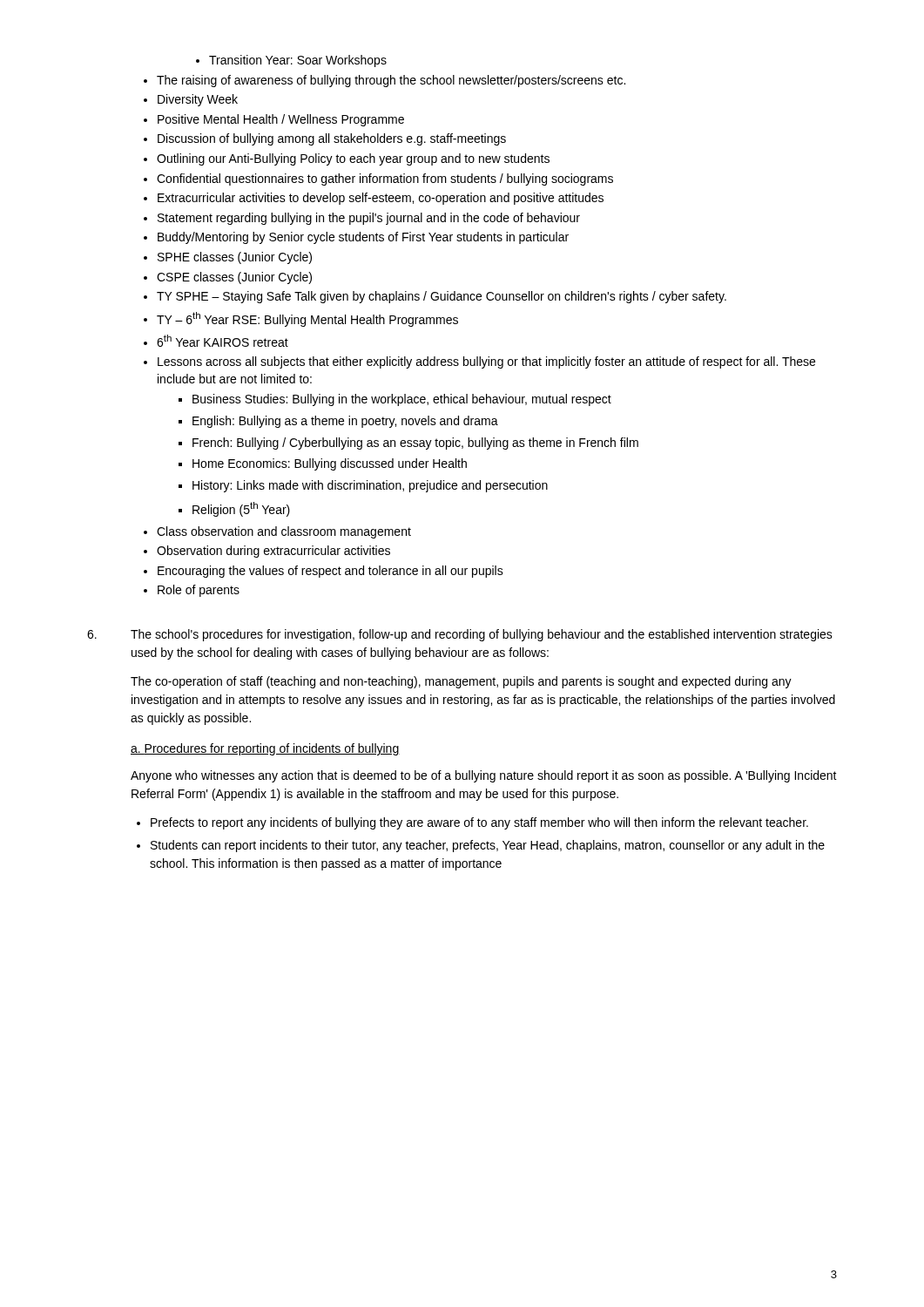
Task: Locate the list item that says "Class observation and classroom"
Action: pyautogui.click(x=284, y=531)
